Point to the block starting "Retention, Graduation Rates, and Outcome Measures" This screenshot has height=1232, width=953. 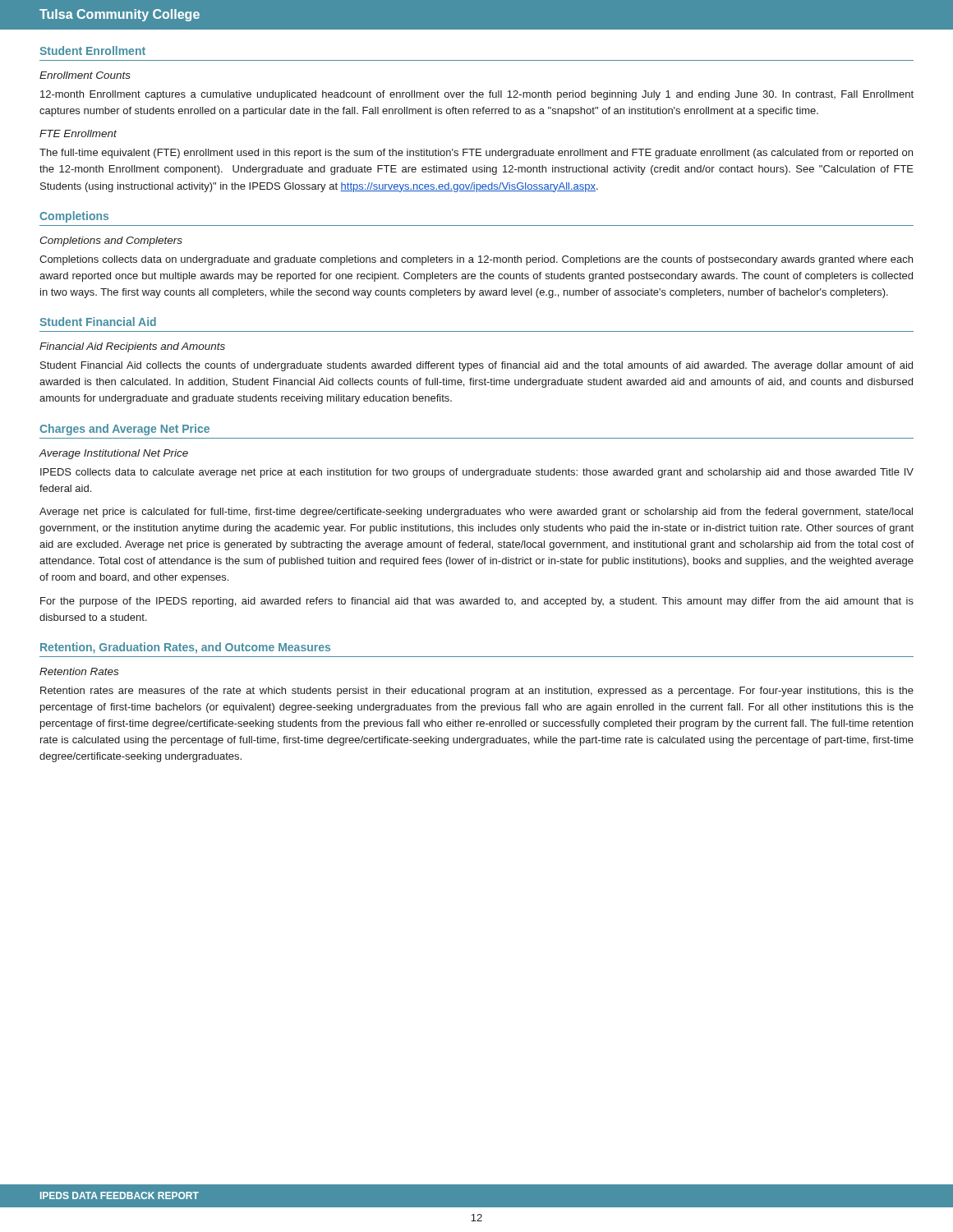coord(185,647)
